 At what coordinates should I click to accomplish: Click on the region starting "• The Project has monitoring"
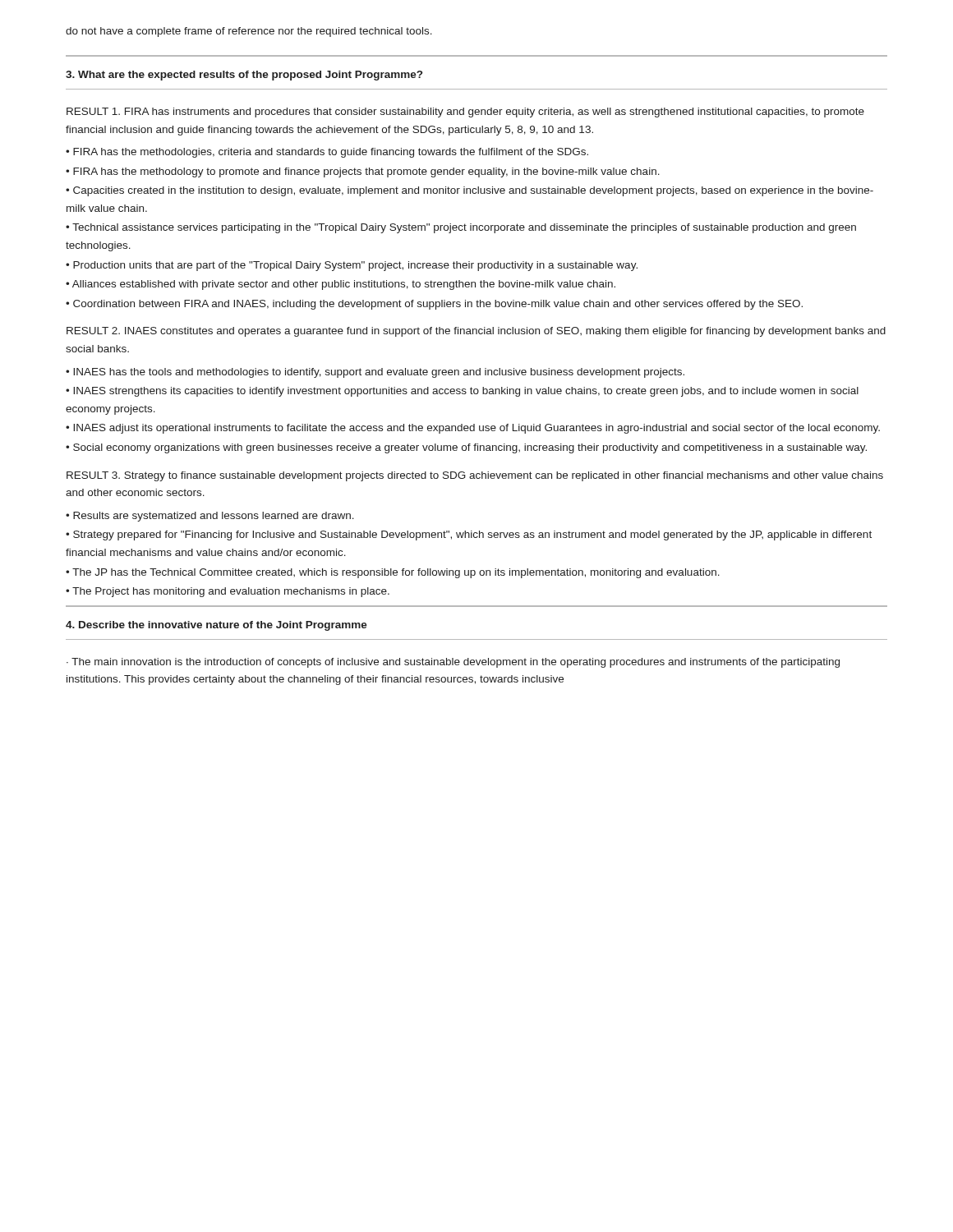pos(228,591)
